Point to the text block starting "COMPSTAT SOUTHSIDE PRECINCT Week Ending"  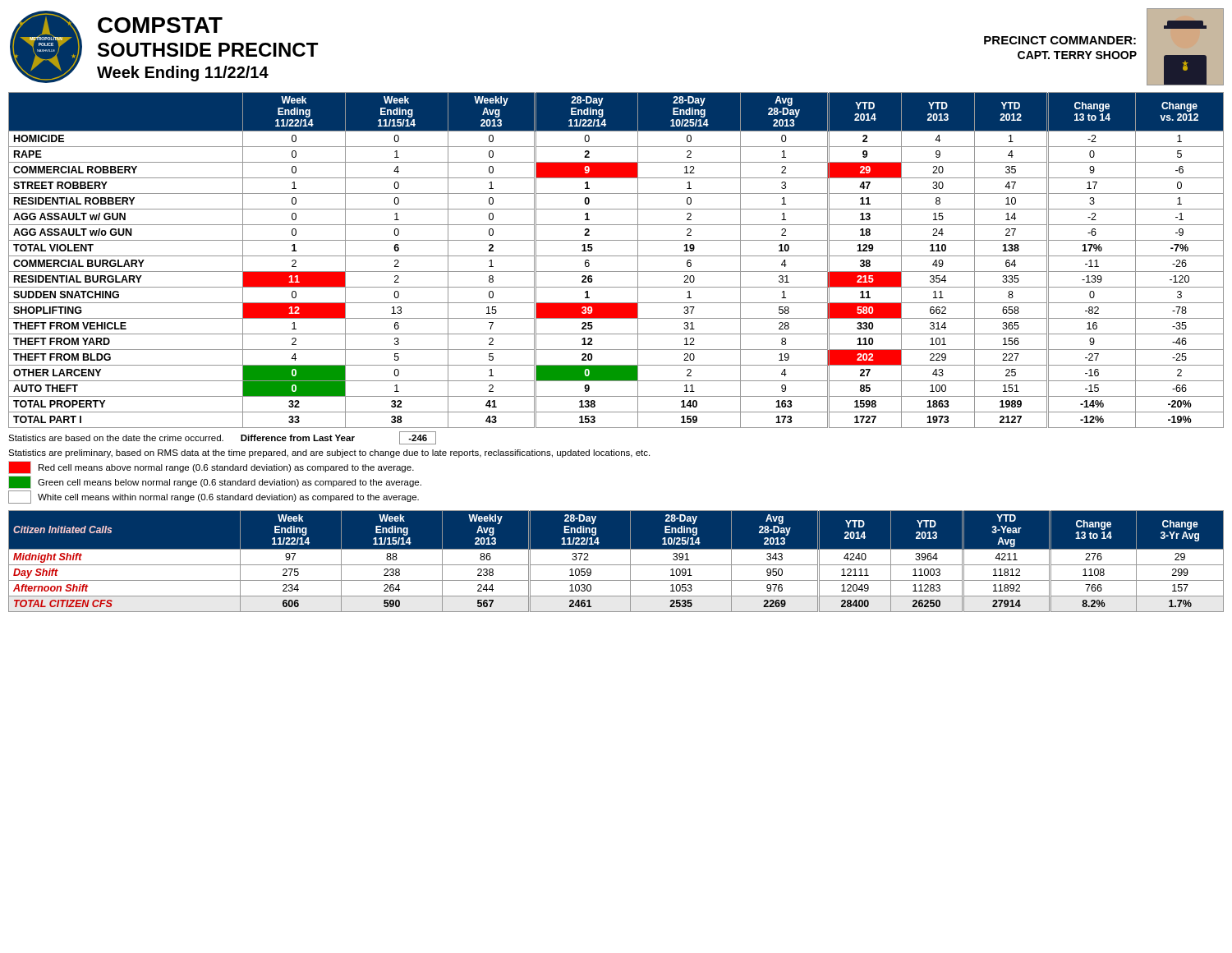[x=160, y=25]
